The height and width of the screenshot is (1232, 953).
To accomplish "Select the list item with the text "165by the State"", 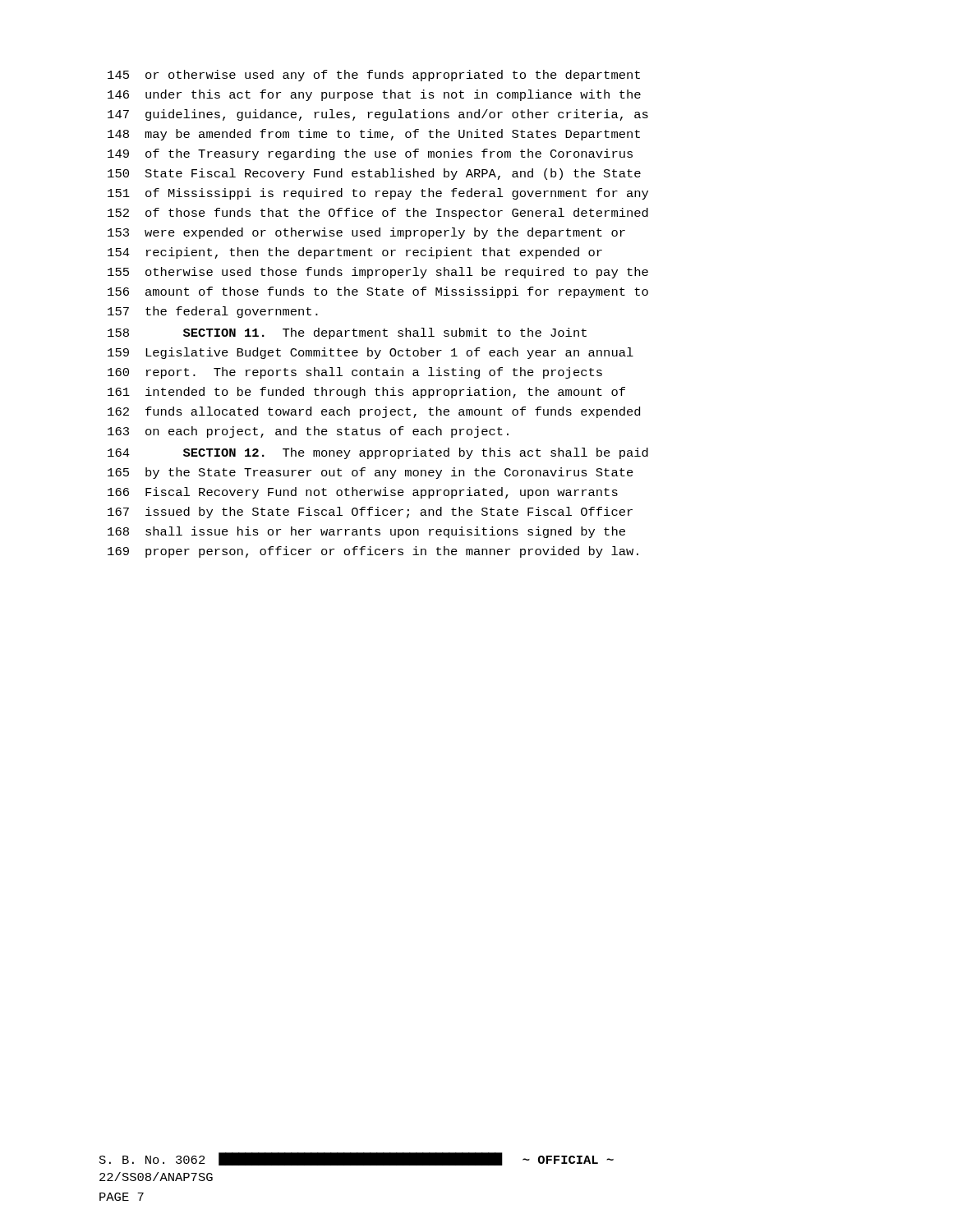I will (366, 473).
